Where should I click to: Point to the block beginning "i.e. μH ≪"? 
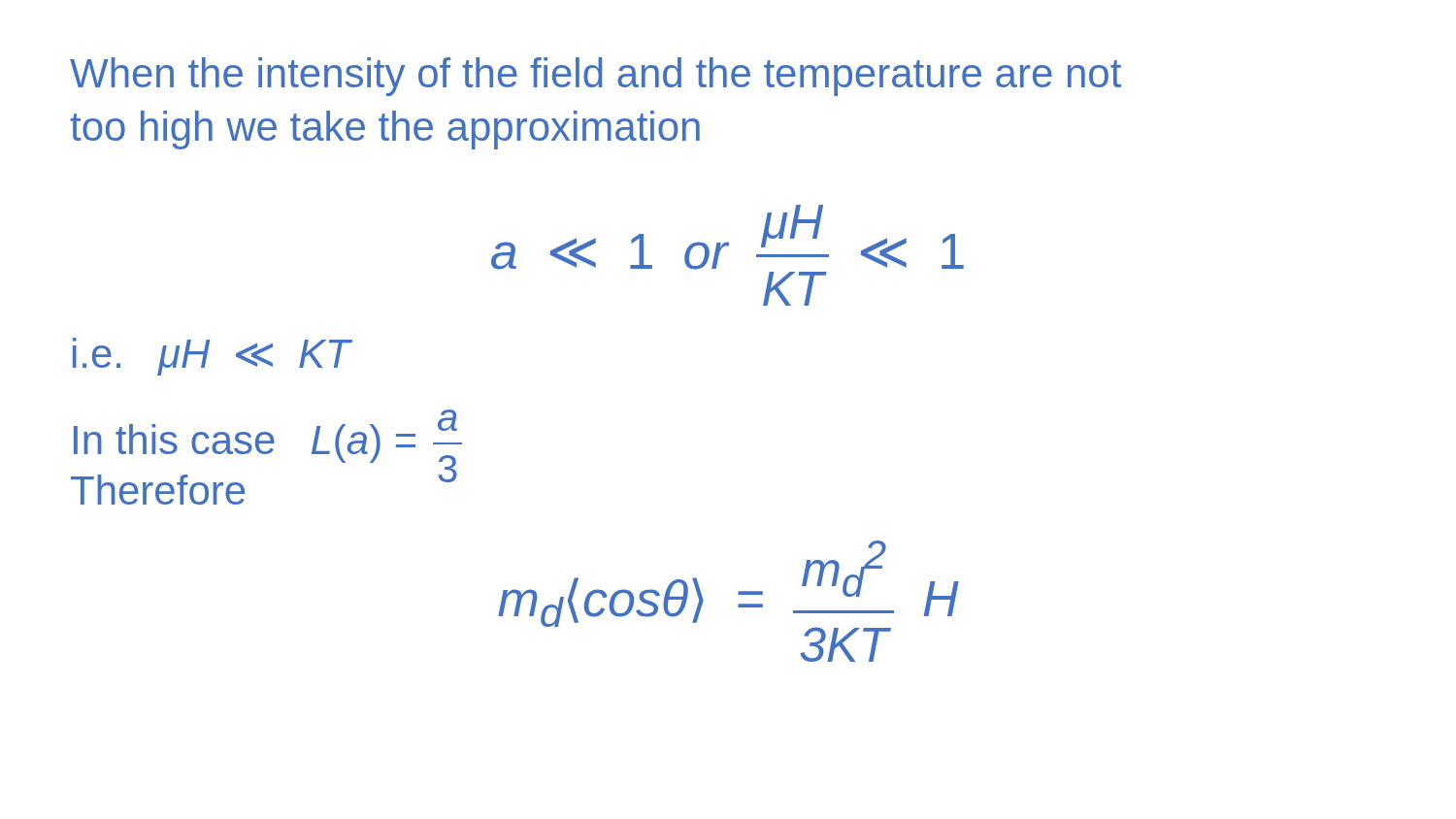pos(210,354)
